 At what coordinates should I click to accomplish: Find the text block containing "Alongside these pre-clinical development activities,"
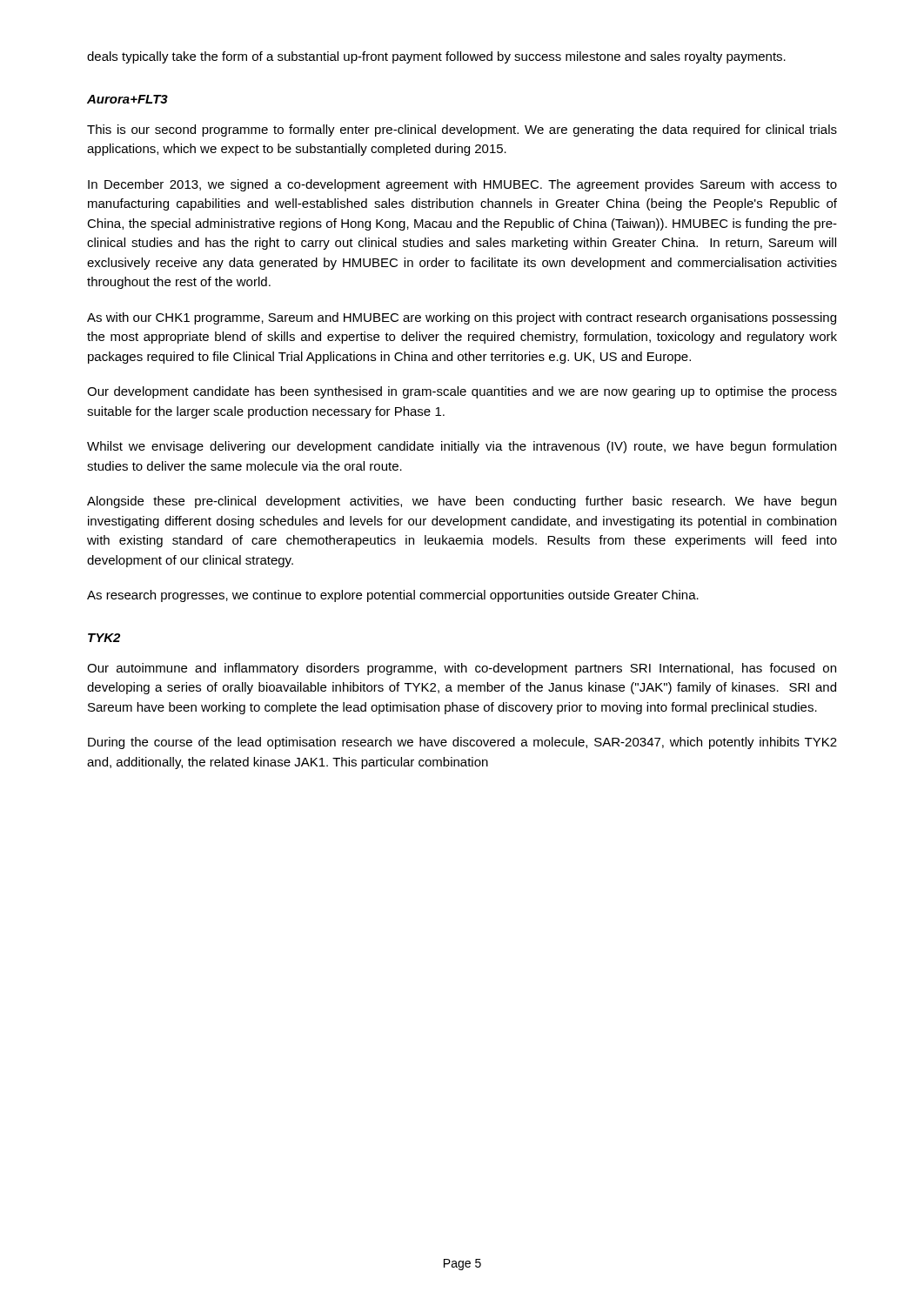[462, 530]
